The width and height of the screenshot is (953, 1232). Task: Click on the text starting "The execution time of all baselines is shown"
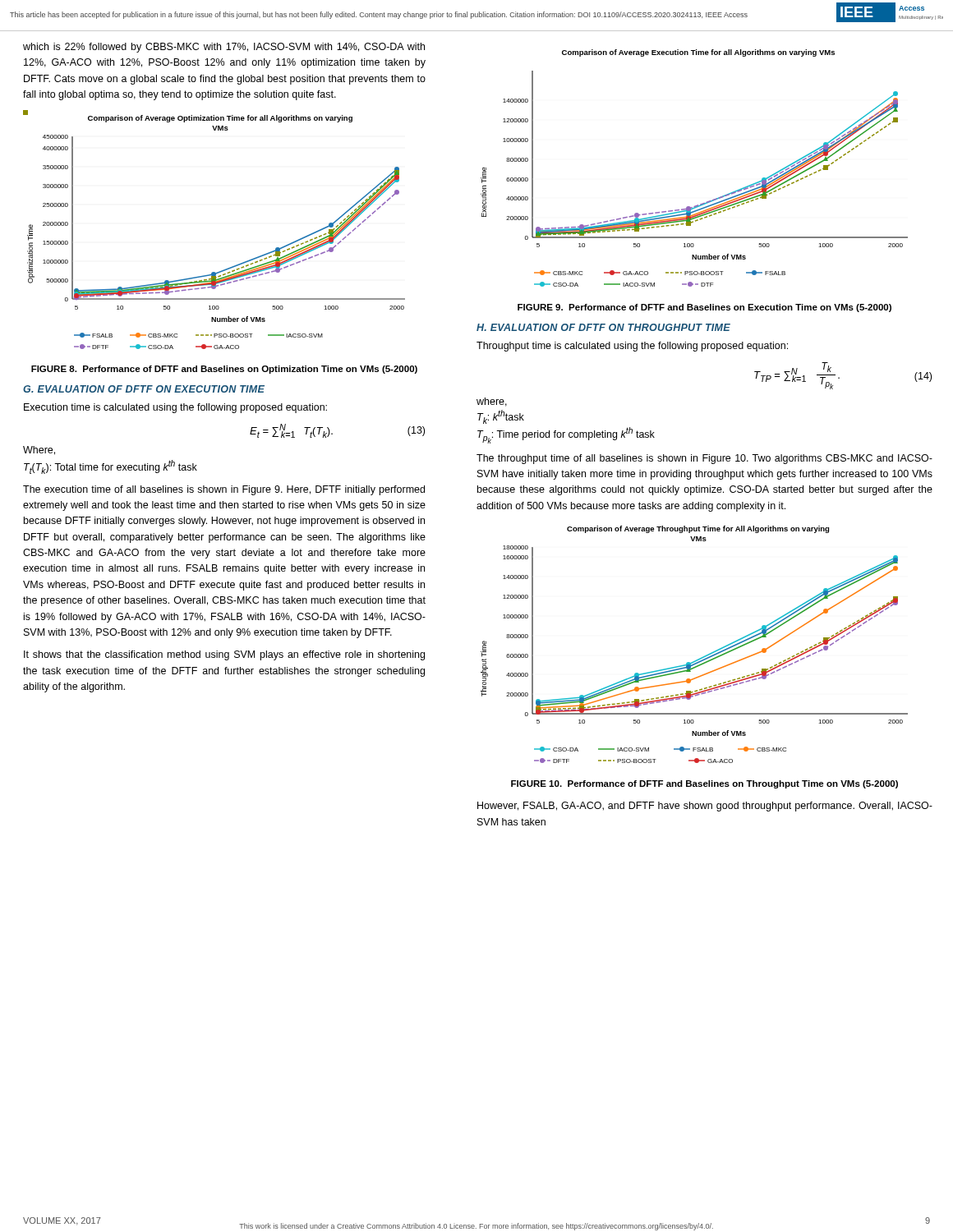pos(224,561)
